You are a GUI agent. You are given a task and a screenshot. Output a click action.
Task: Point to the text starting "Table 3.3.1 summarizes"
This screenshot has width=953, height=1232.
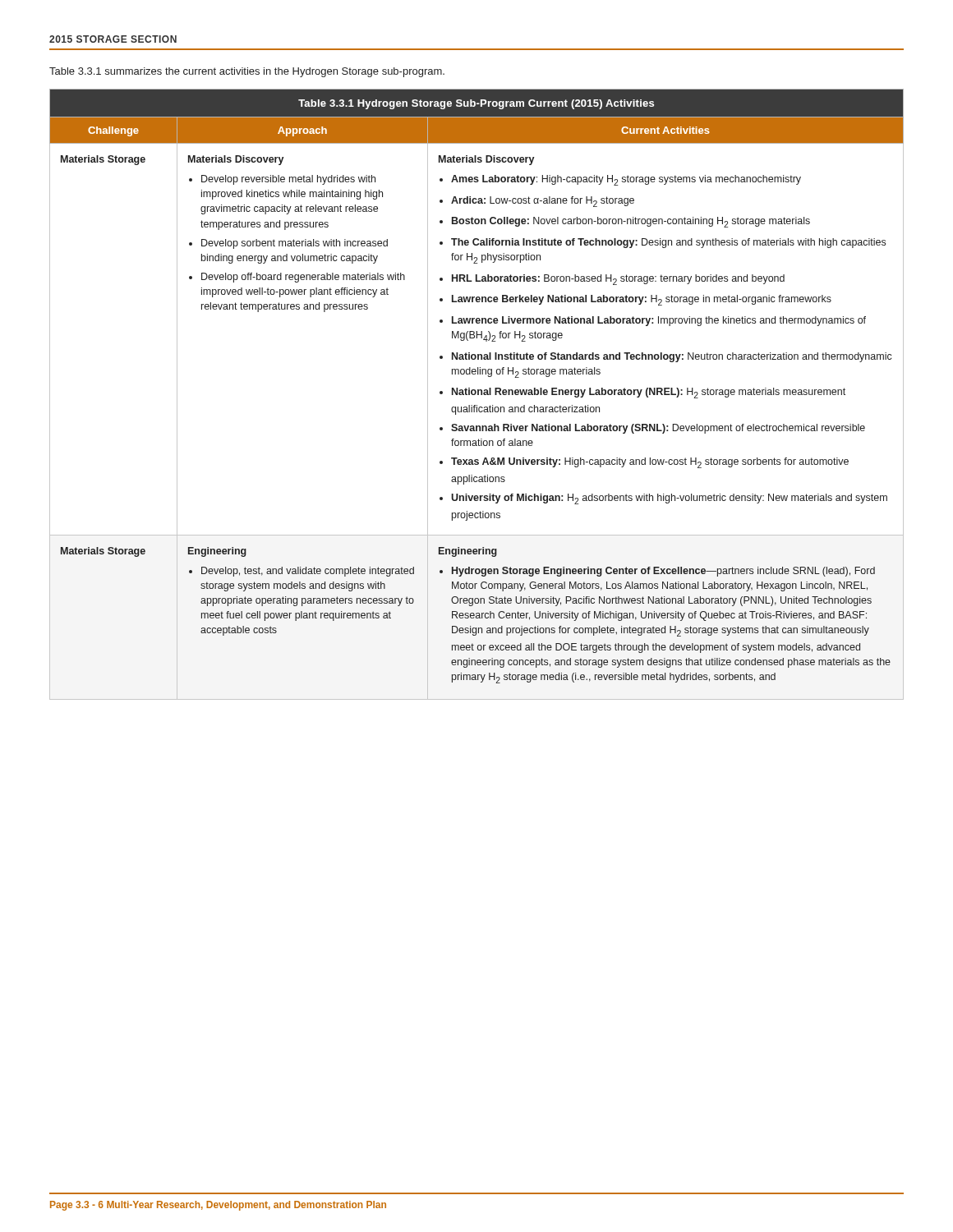click(247, 71)
